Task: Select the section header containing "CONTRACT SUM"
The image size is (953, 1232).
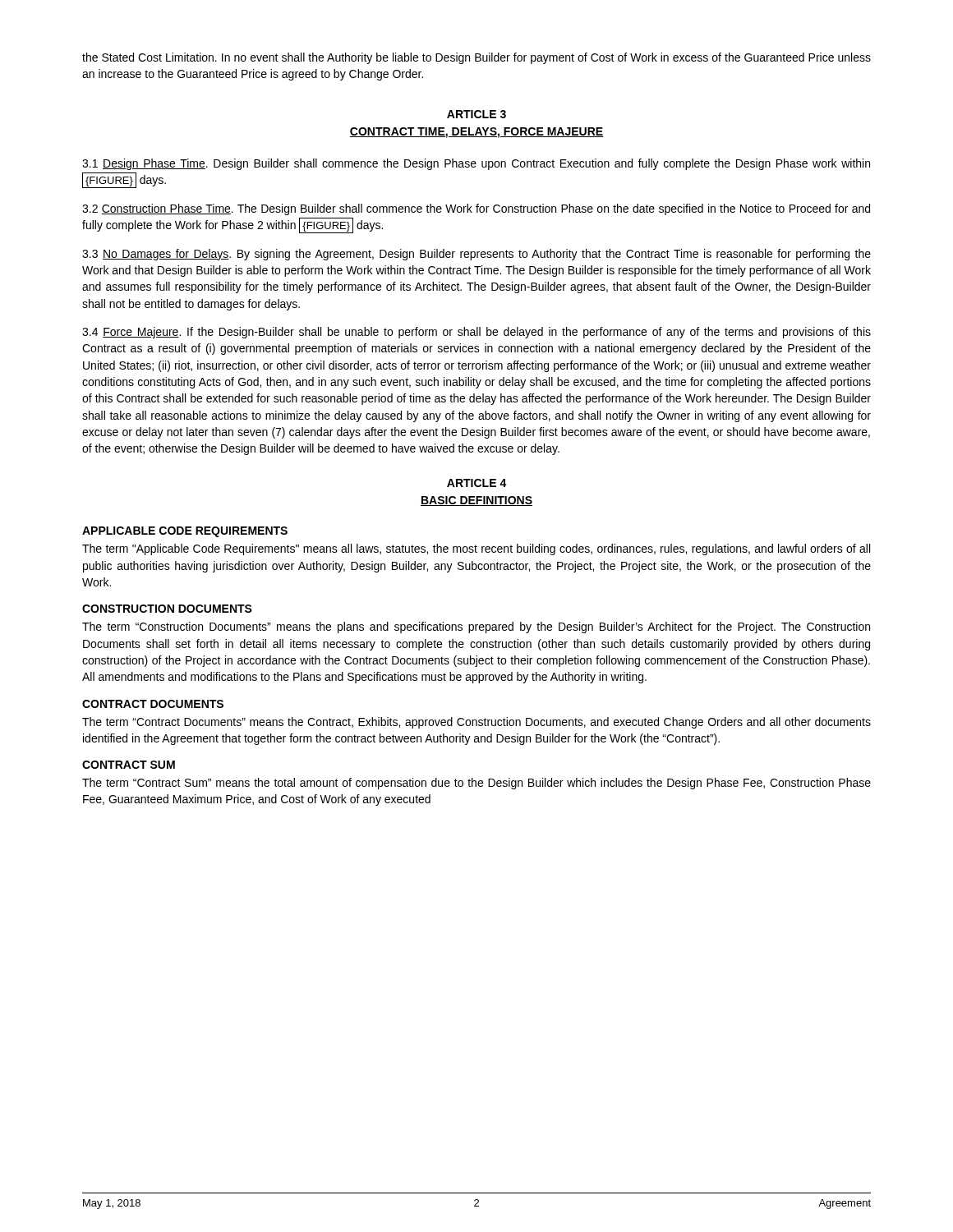Action: tap(129, 765)
